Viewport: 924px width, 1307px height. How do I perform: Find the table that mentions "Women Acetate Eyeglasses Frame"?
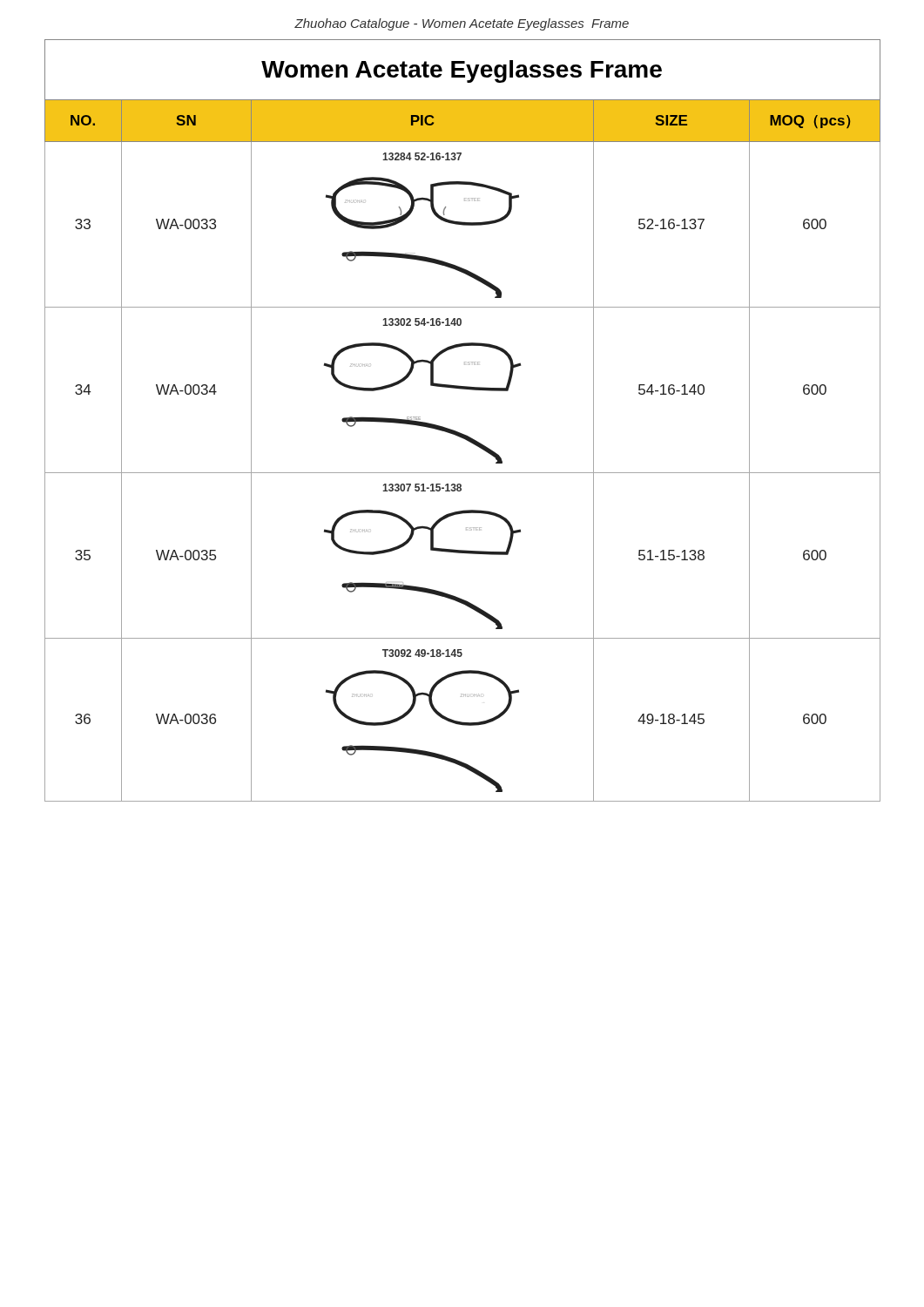[x=462, y=420]
